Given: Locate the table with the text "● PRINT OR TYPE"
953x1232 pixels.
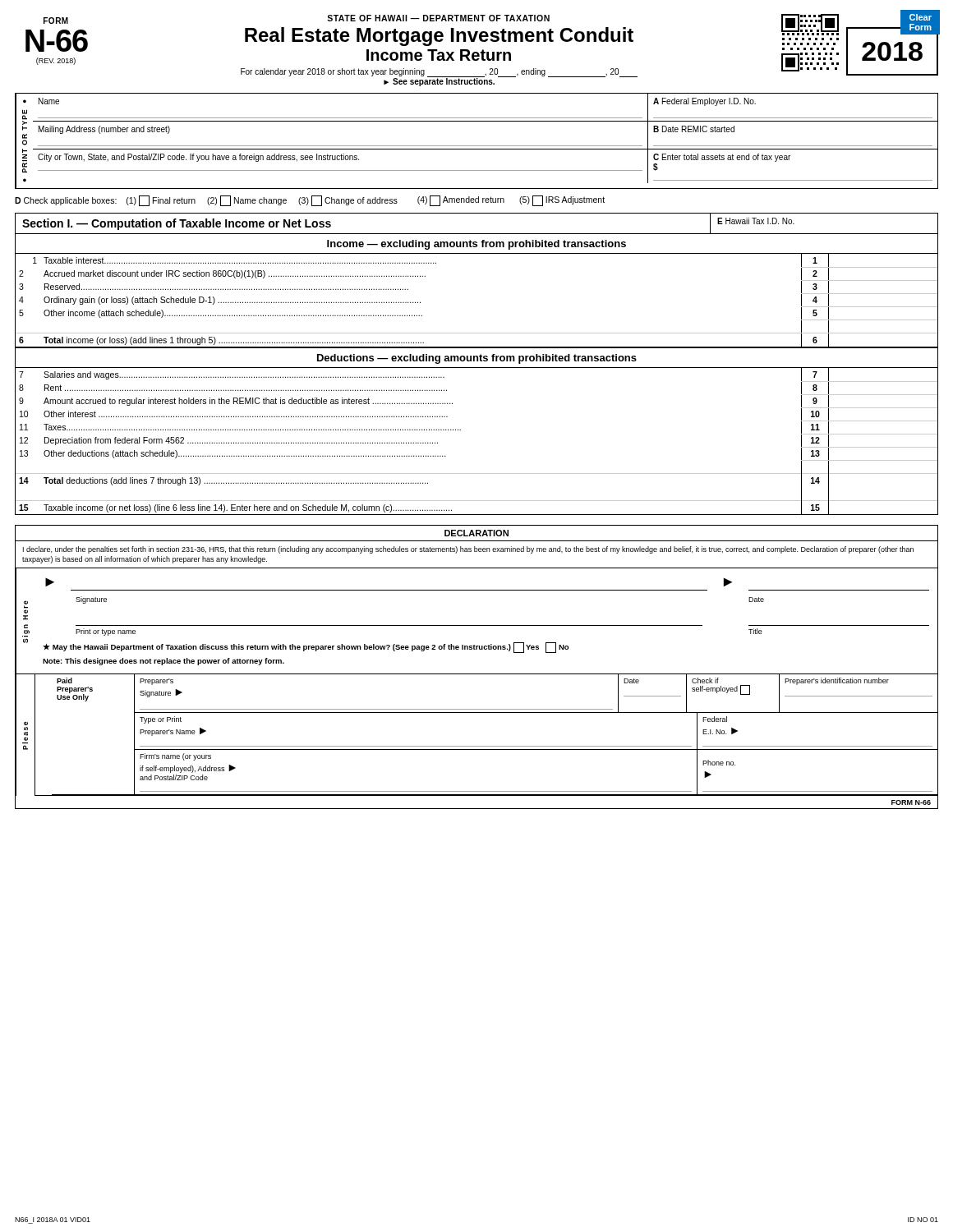Looking at the screenshot, I should click(476, 141).
